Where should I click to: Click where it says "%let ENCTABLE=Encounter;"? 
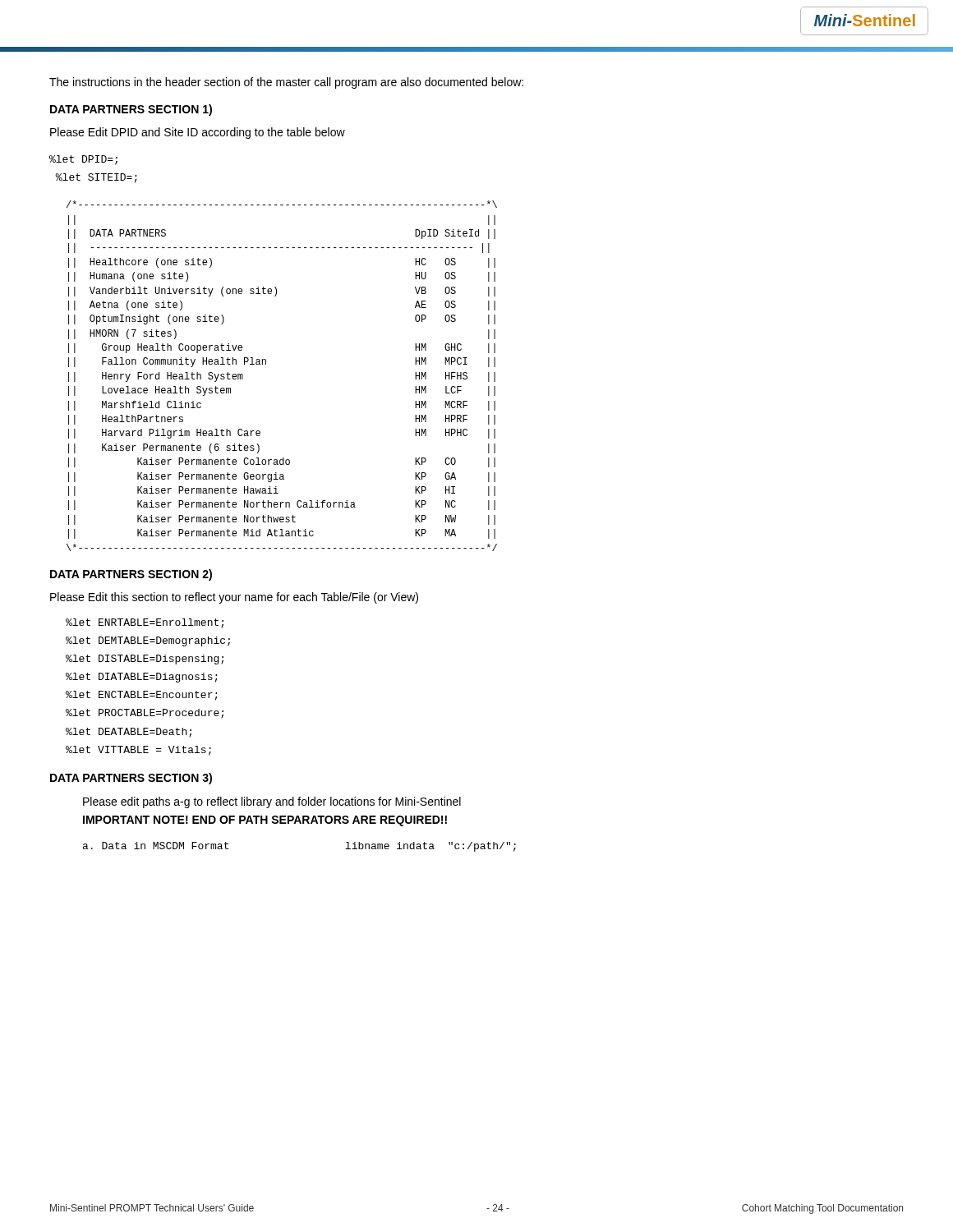point(143,696)
